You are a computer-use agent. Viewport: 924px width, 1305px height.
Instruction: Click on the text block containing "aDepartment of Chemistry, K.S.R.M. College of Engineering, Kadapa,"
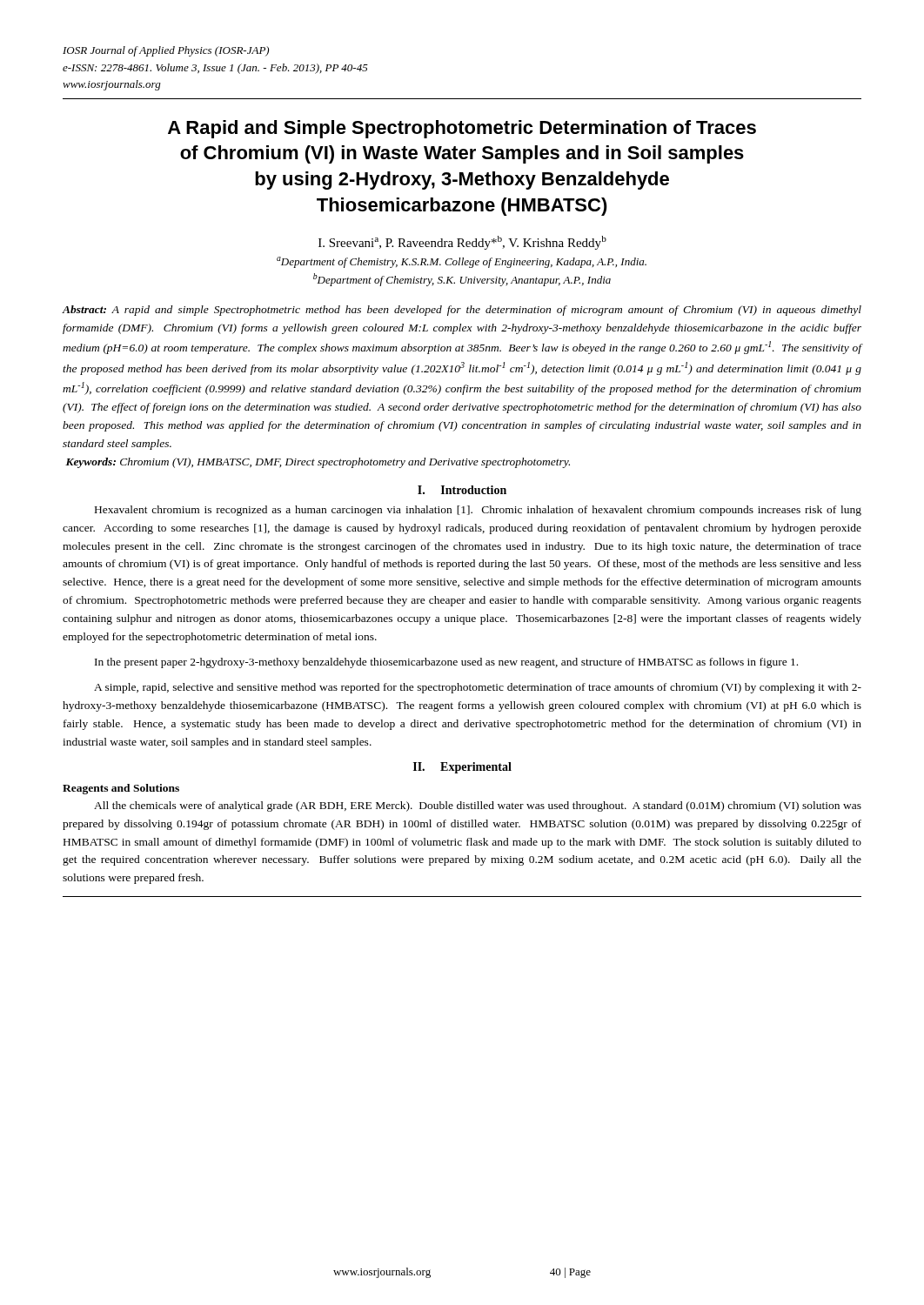click(x=462, y=270)
